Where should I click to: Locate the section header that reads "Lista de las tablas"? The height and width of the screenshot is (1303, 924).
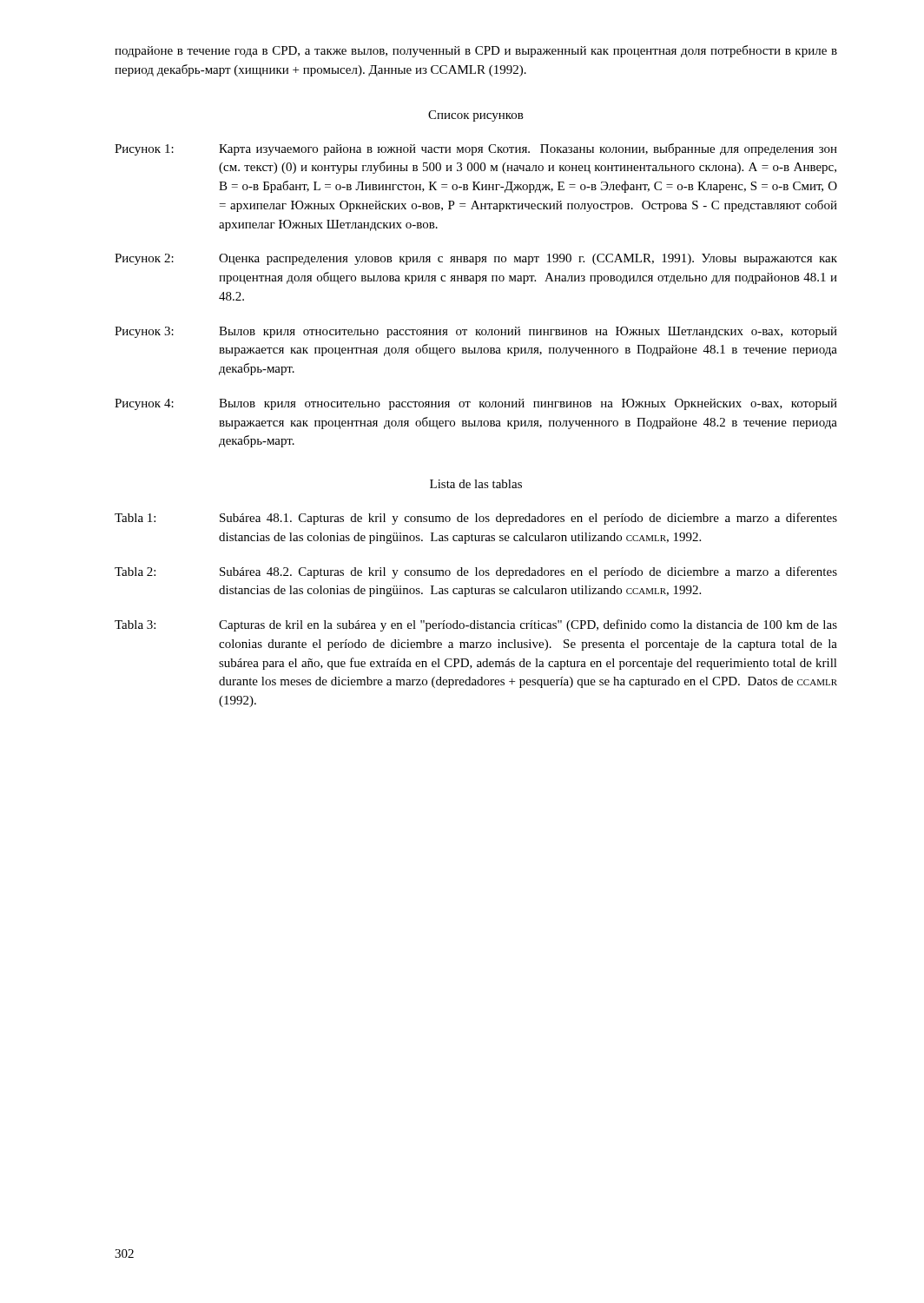pyautogui.click(x=476, y=484)
